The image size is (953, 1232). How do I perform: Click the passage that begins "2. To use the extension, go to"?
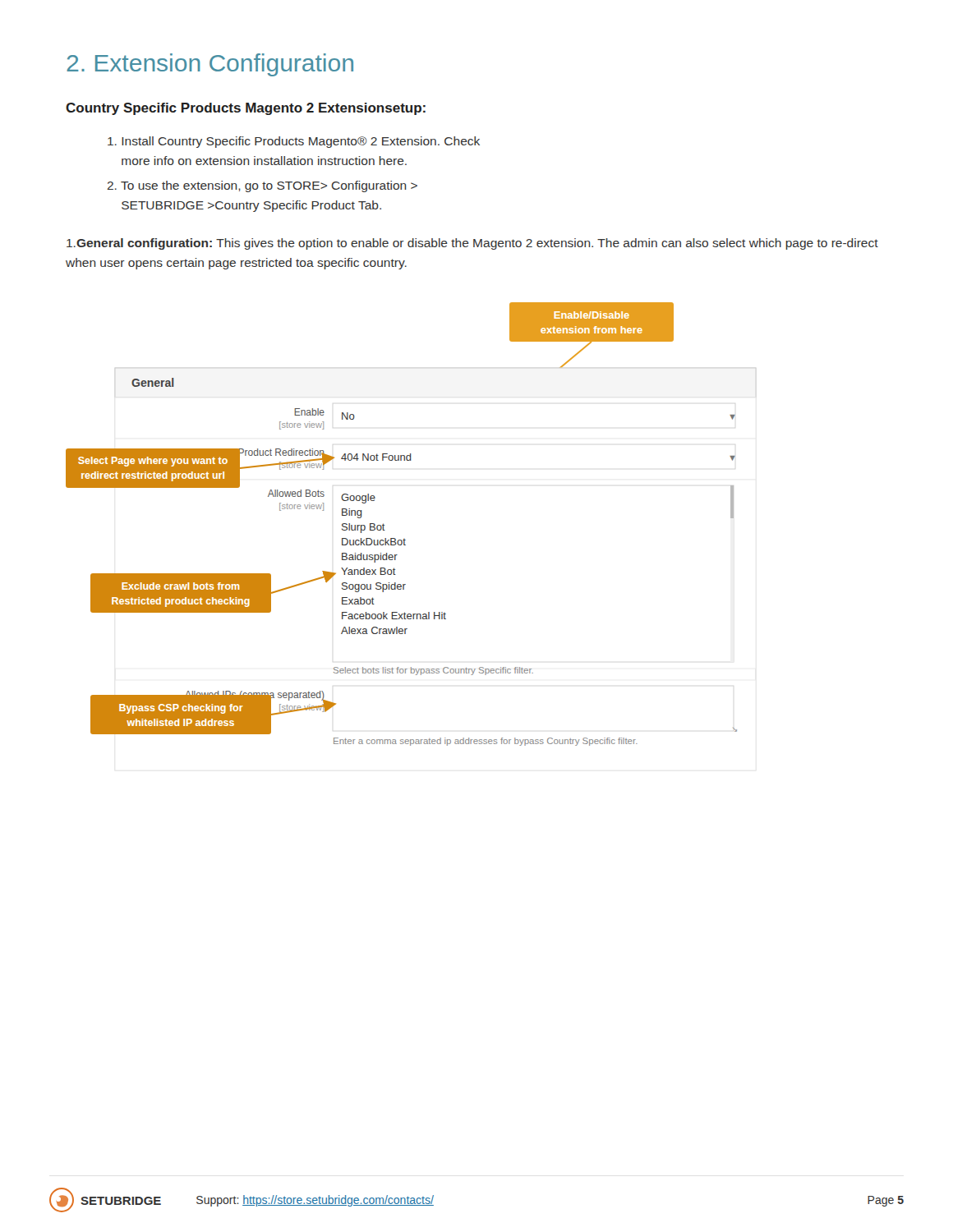click(x=262, y=195)
